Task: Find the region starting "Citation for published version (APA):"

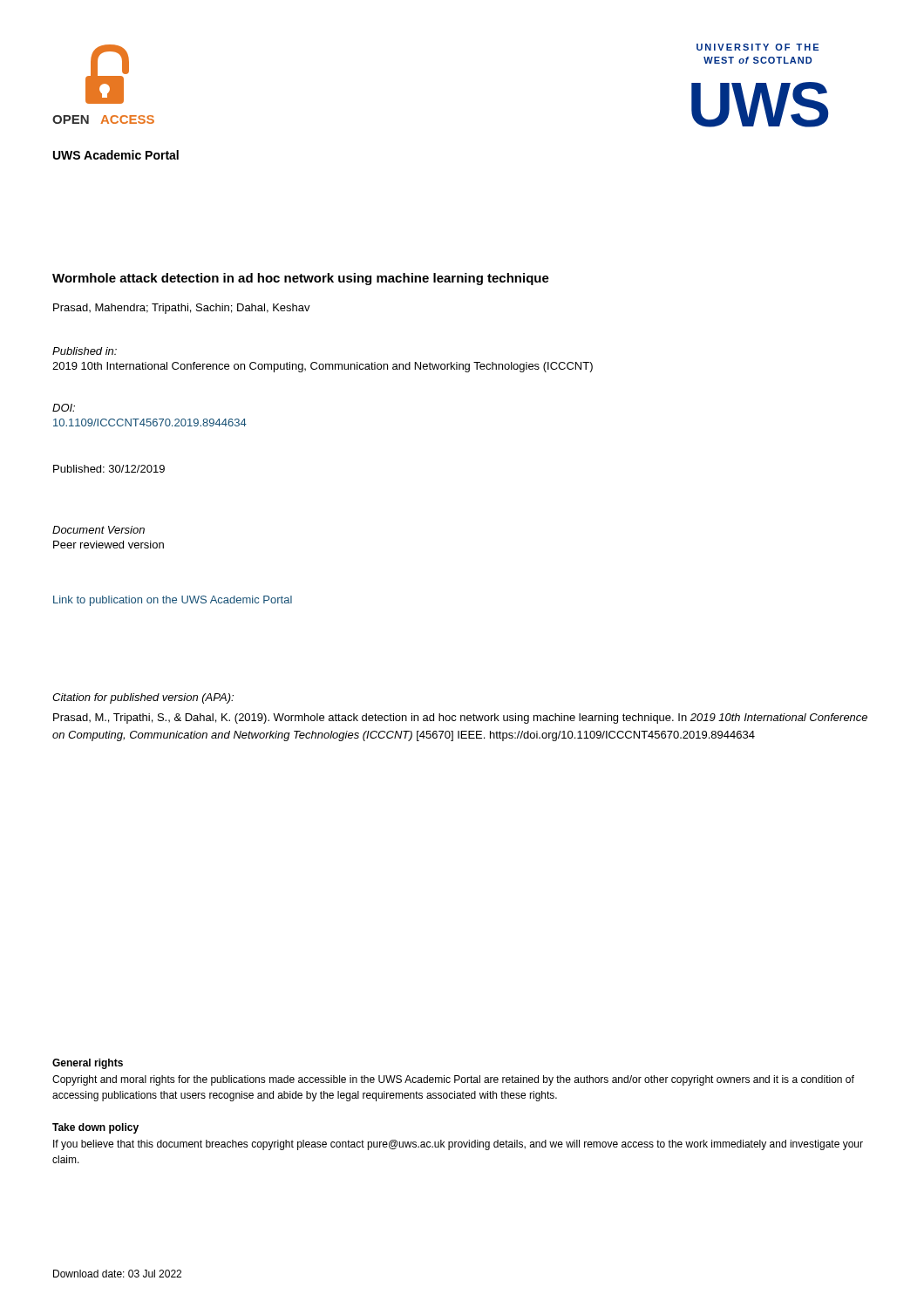Action: [x=462, y=717]
